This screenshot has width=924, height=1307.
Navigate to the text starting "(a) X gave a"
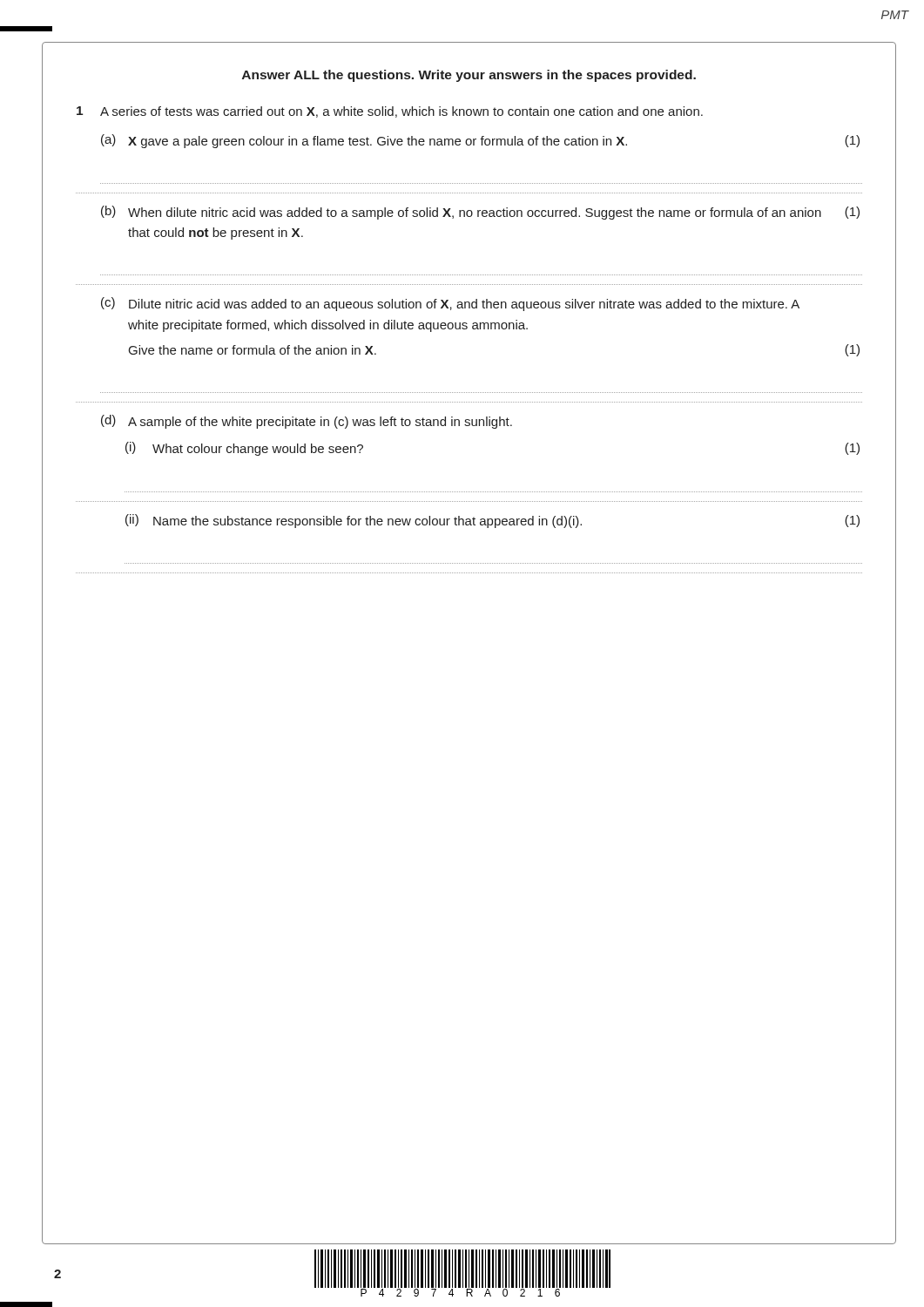tap(480, 141)
